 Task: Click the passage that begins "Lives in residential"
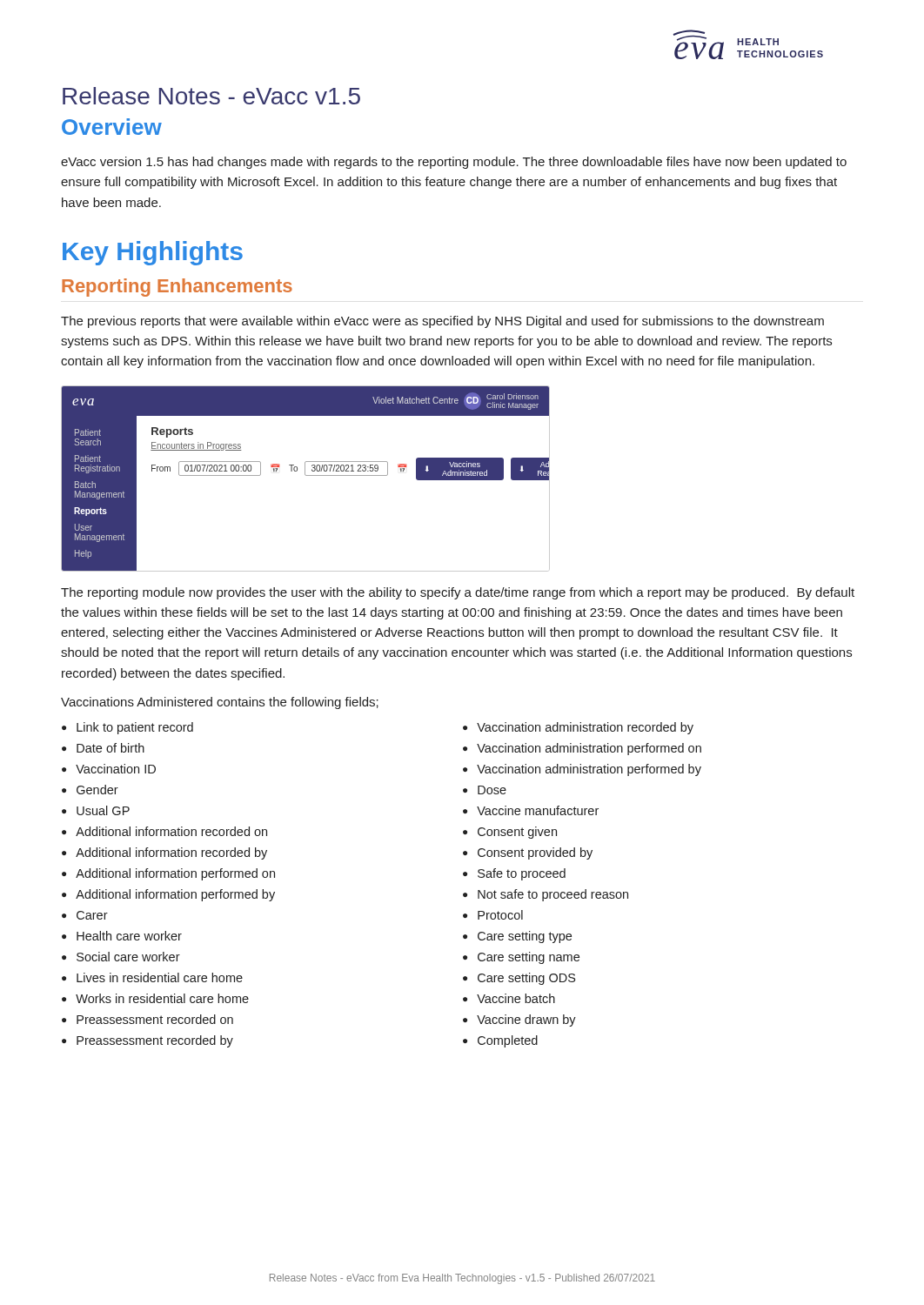(159, 978)
